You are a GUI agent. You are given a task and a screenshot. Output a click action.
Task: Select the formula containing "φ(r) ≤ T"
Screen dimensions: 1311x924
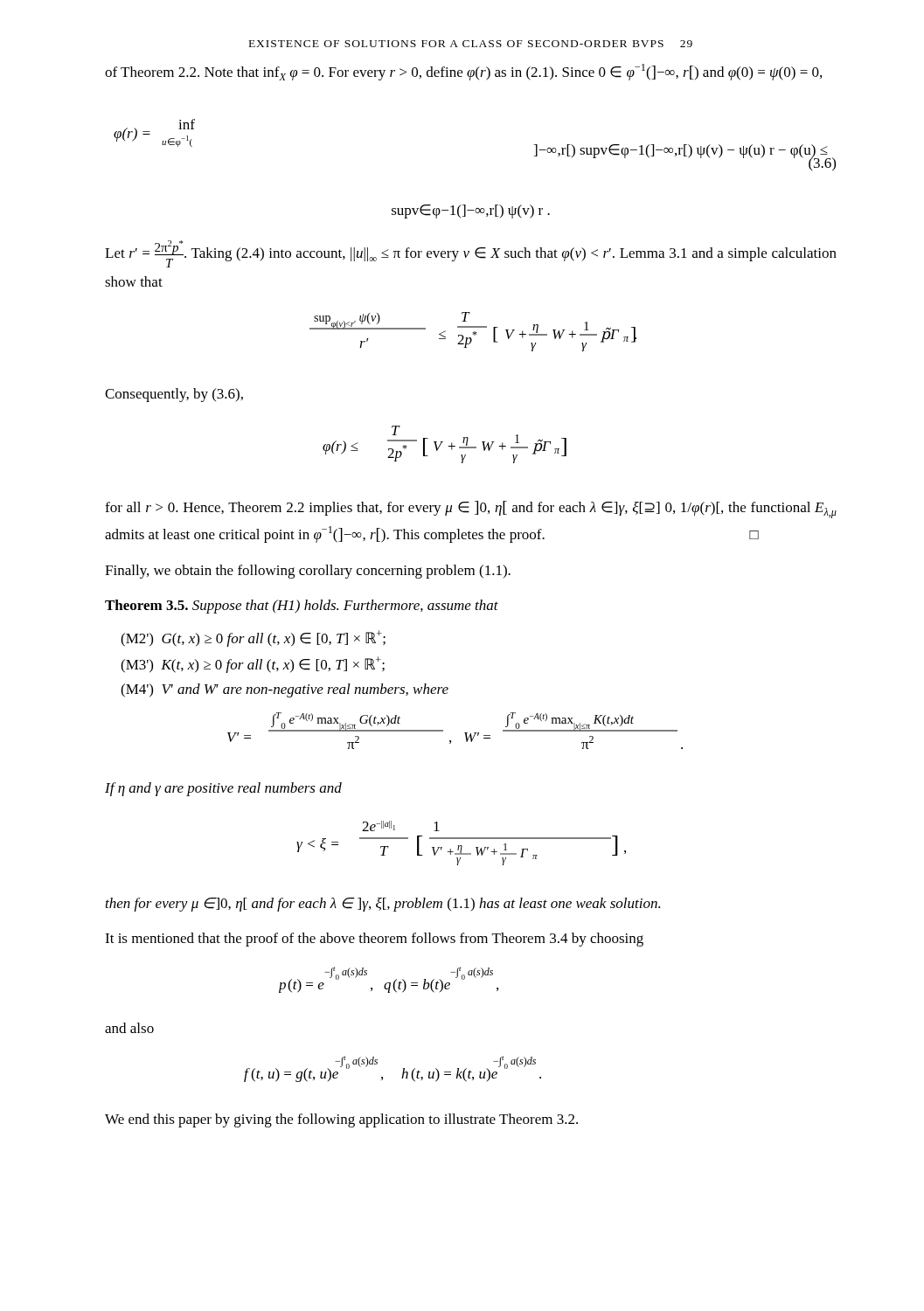[x=471, y=450]
